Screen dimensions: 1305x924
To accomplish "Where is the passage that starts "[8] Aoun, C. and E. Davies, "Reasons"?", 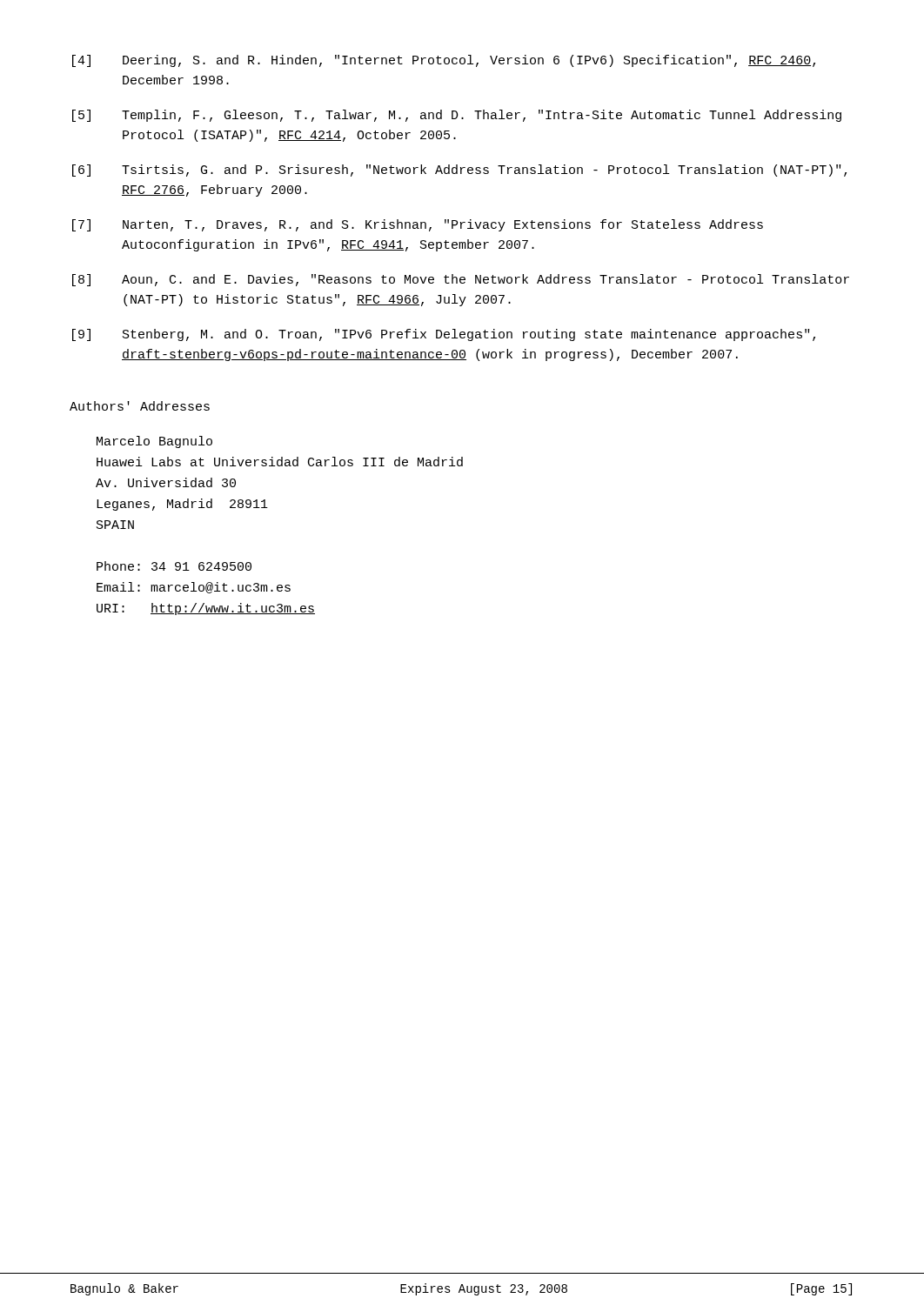I will 462,291.
